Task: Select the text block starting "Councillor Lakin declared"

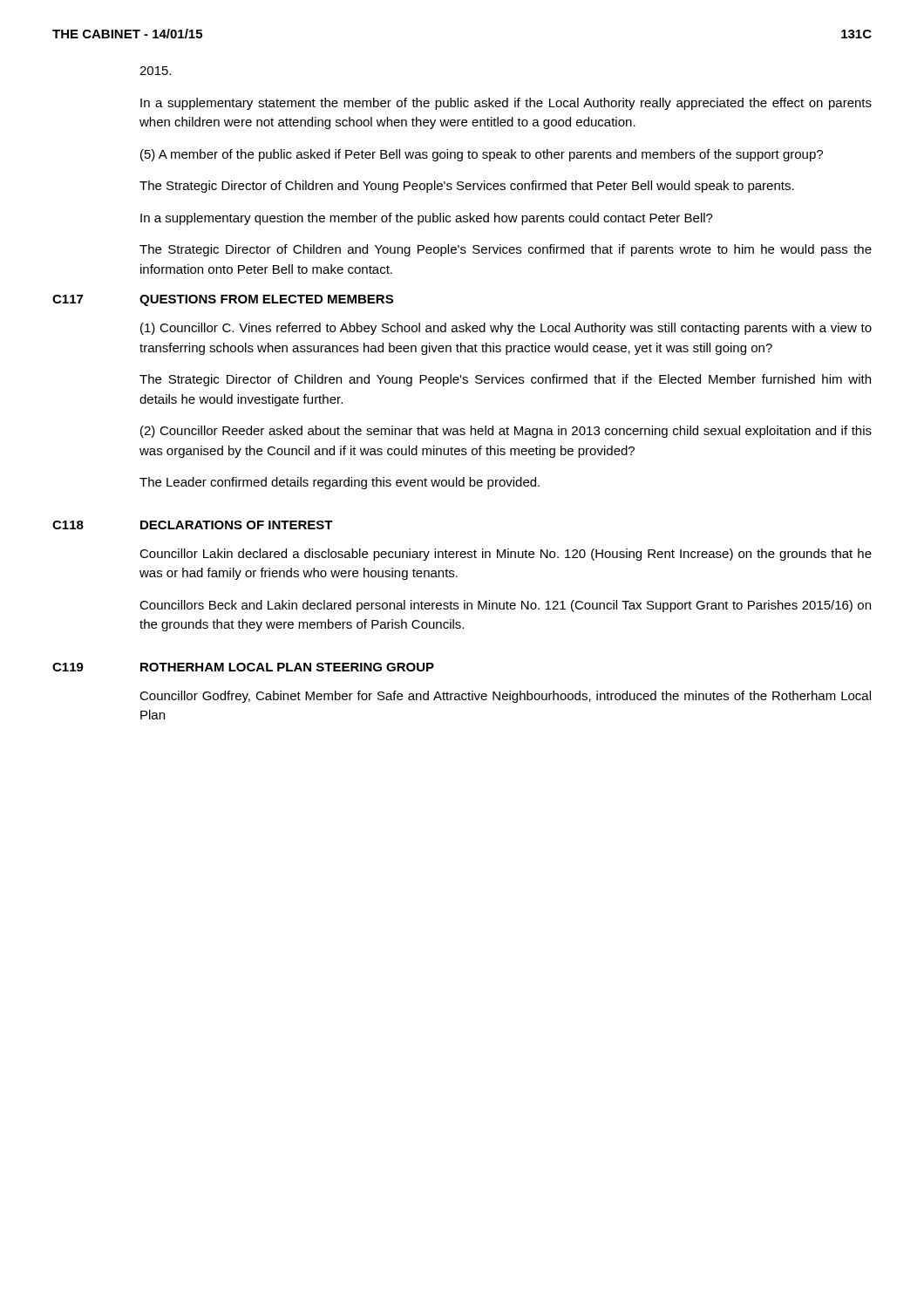Action: [x=506, y=563]
